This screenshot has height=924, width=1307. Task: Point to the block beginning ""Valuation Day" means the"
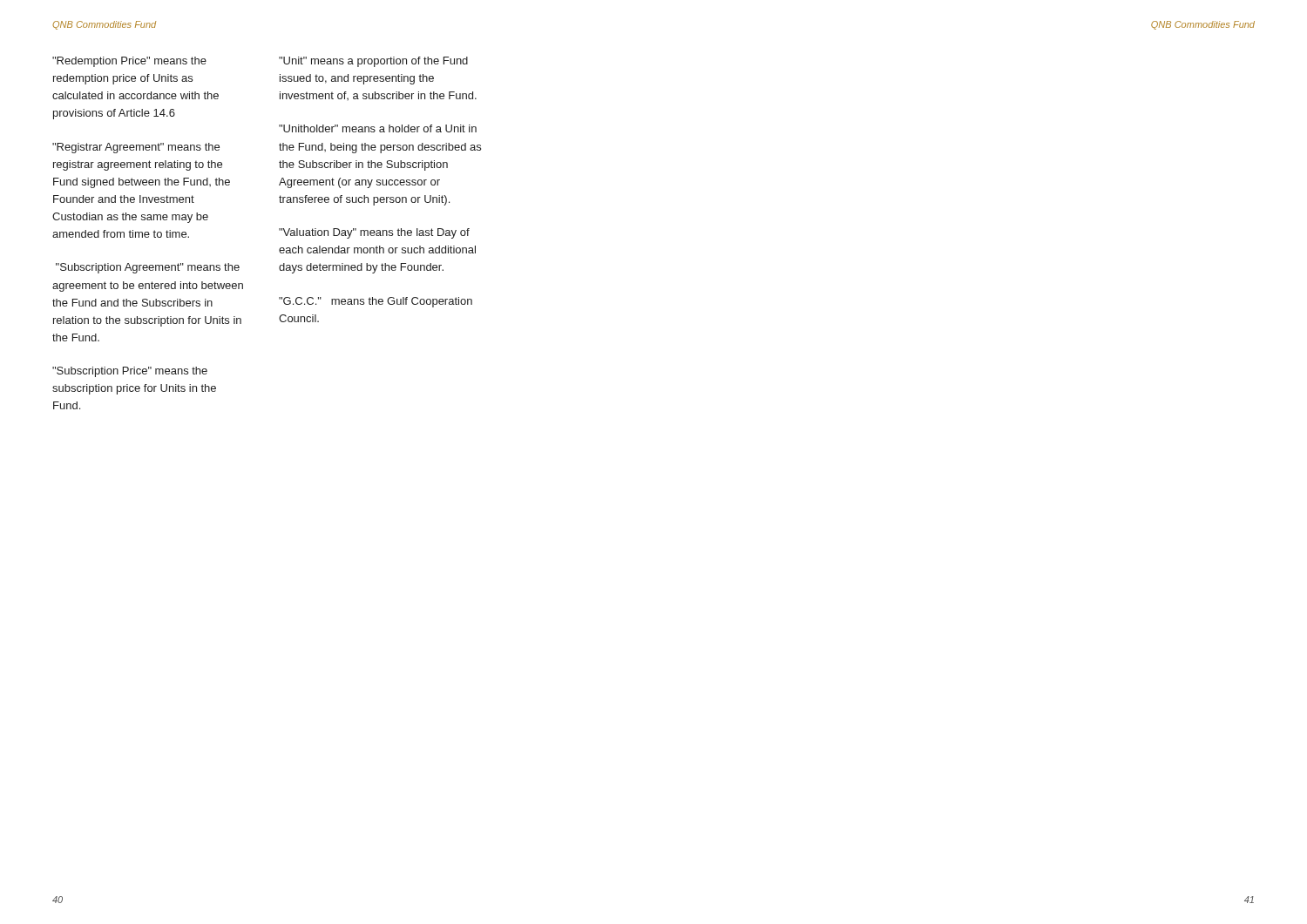(378, 250)
